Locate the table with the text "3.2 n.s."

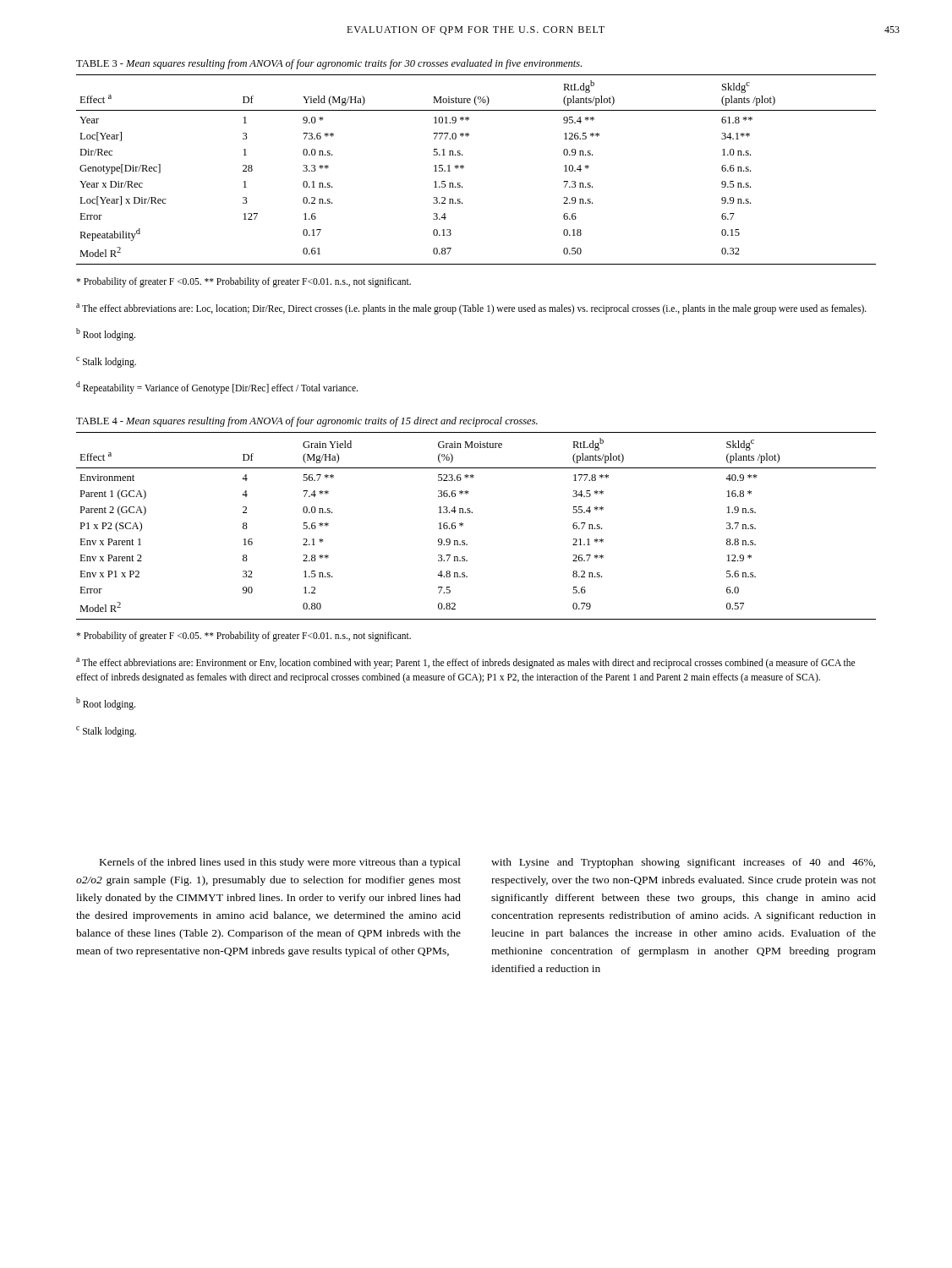tap(476, 170)
